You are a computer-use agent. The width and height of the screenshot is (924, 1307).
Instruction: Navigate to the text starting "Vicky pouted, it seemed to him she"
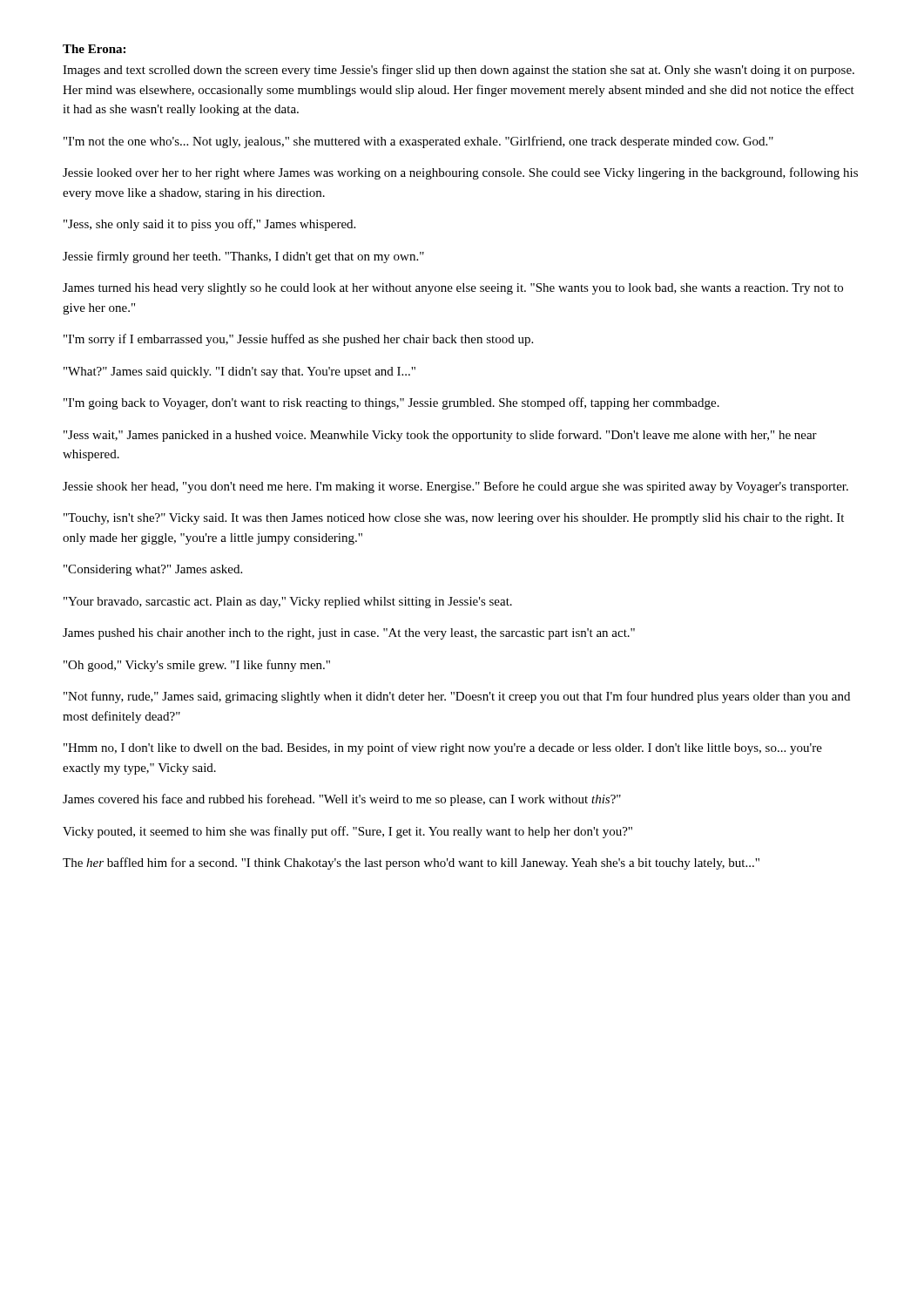click(348, 831)
